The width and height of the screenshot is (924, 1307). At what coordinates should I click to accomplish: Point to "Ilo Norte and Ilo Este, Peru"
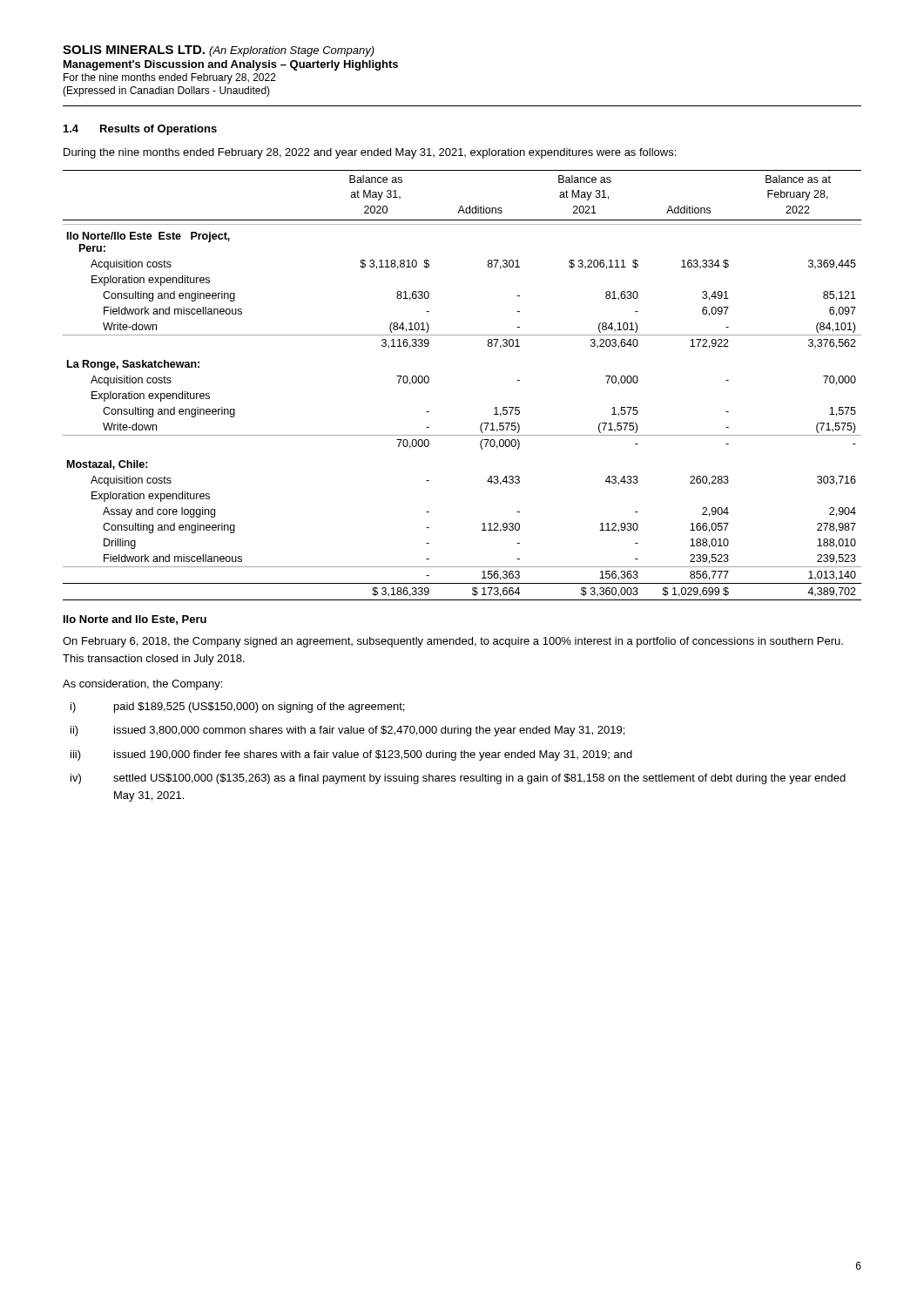tap(135, 619)
